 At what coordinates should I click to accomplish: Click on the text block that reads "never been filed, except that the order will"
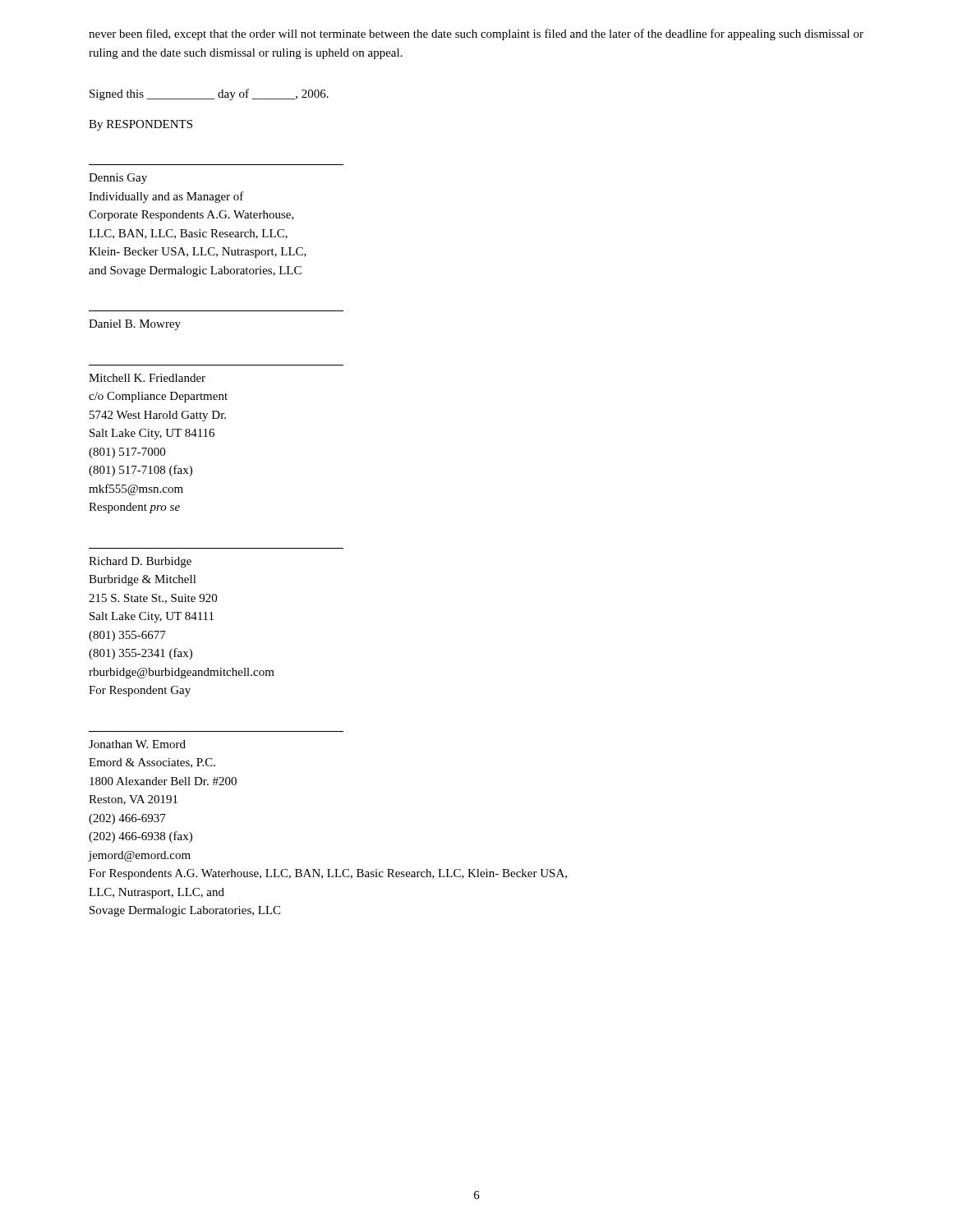(476, 43)
